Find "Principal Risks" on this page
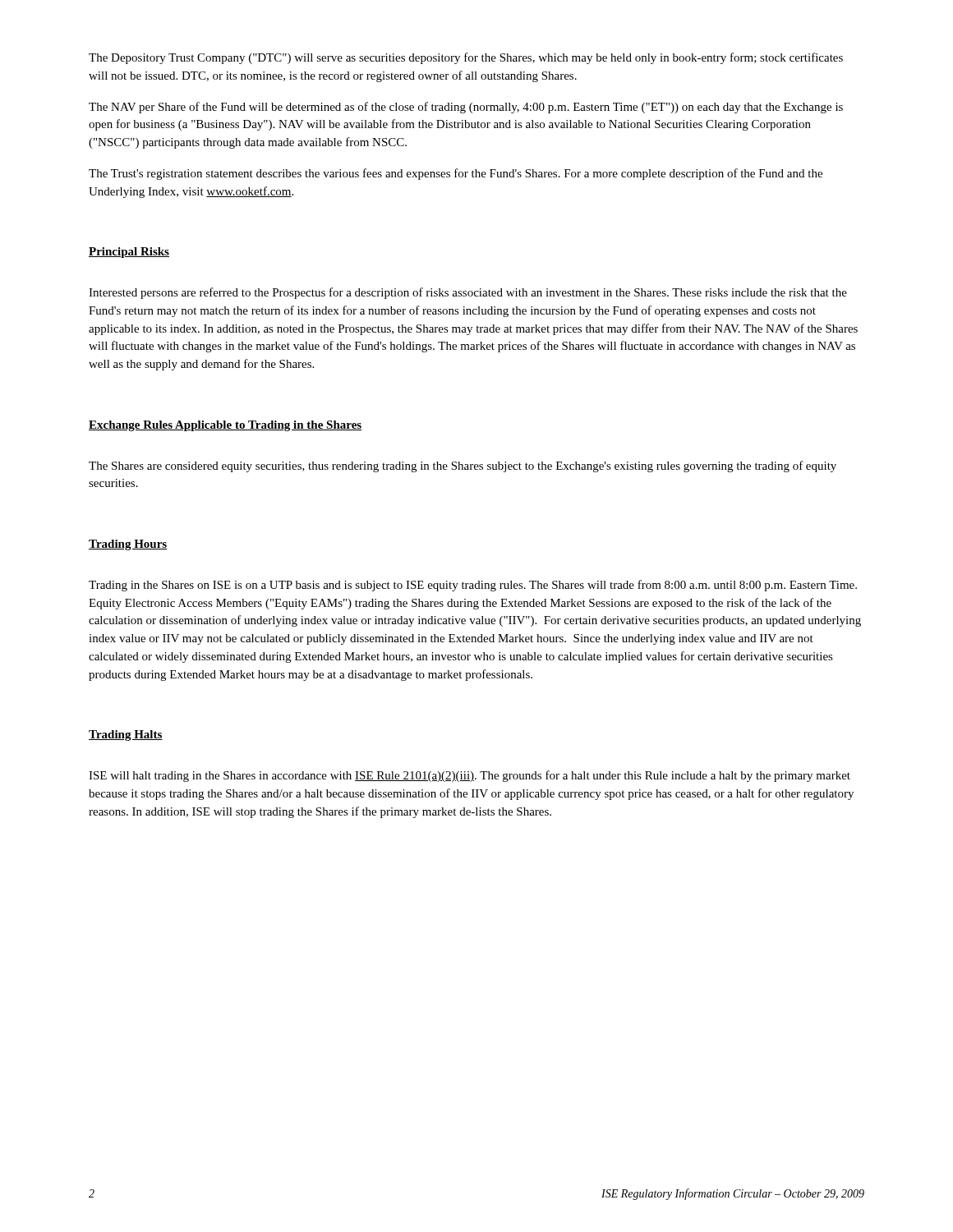 pos(129,252)
